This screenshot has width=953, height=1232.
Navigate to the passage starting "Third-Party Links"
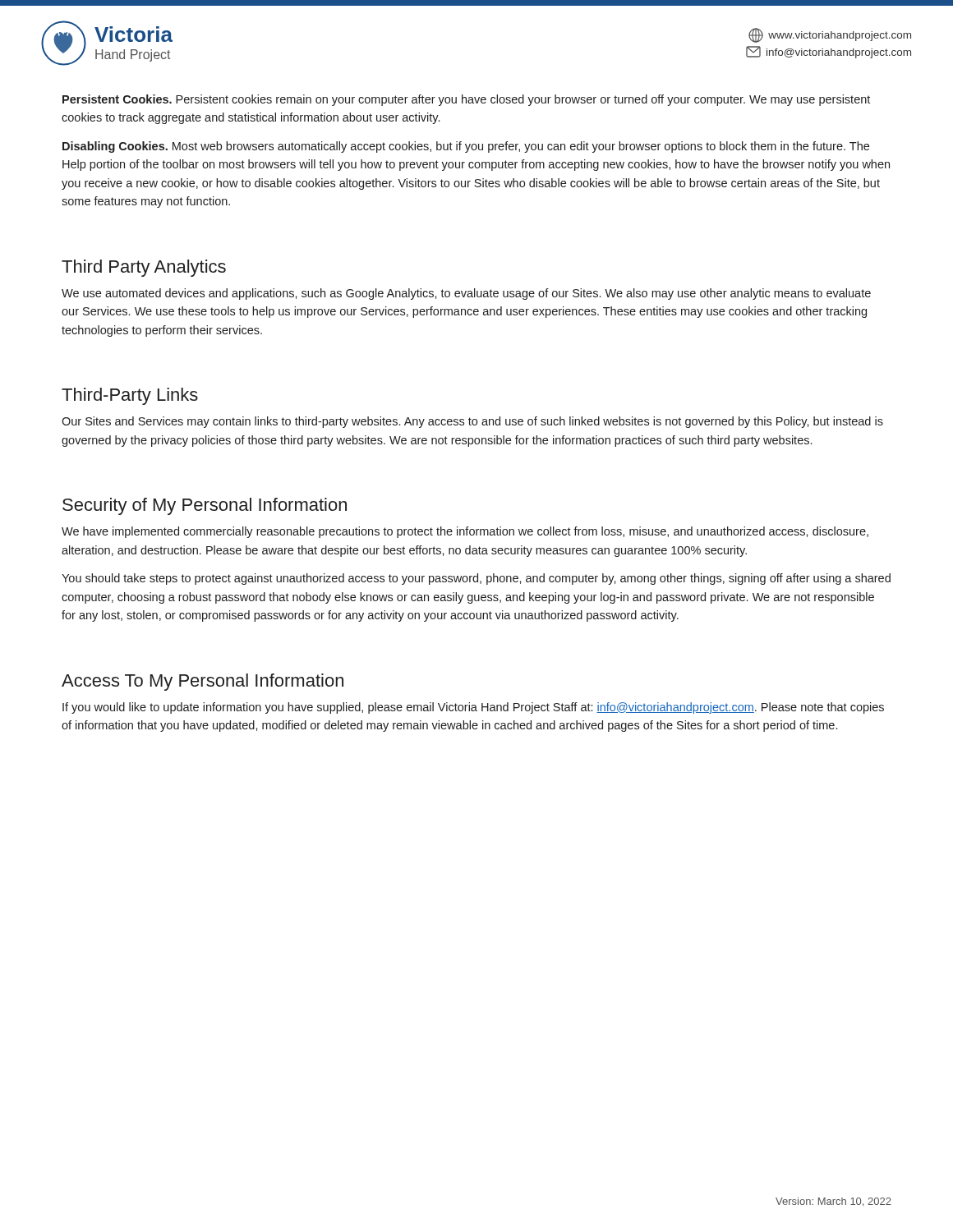(130, 395)
